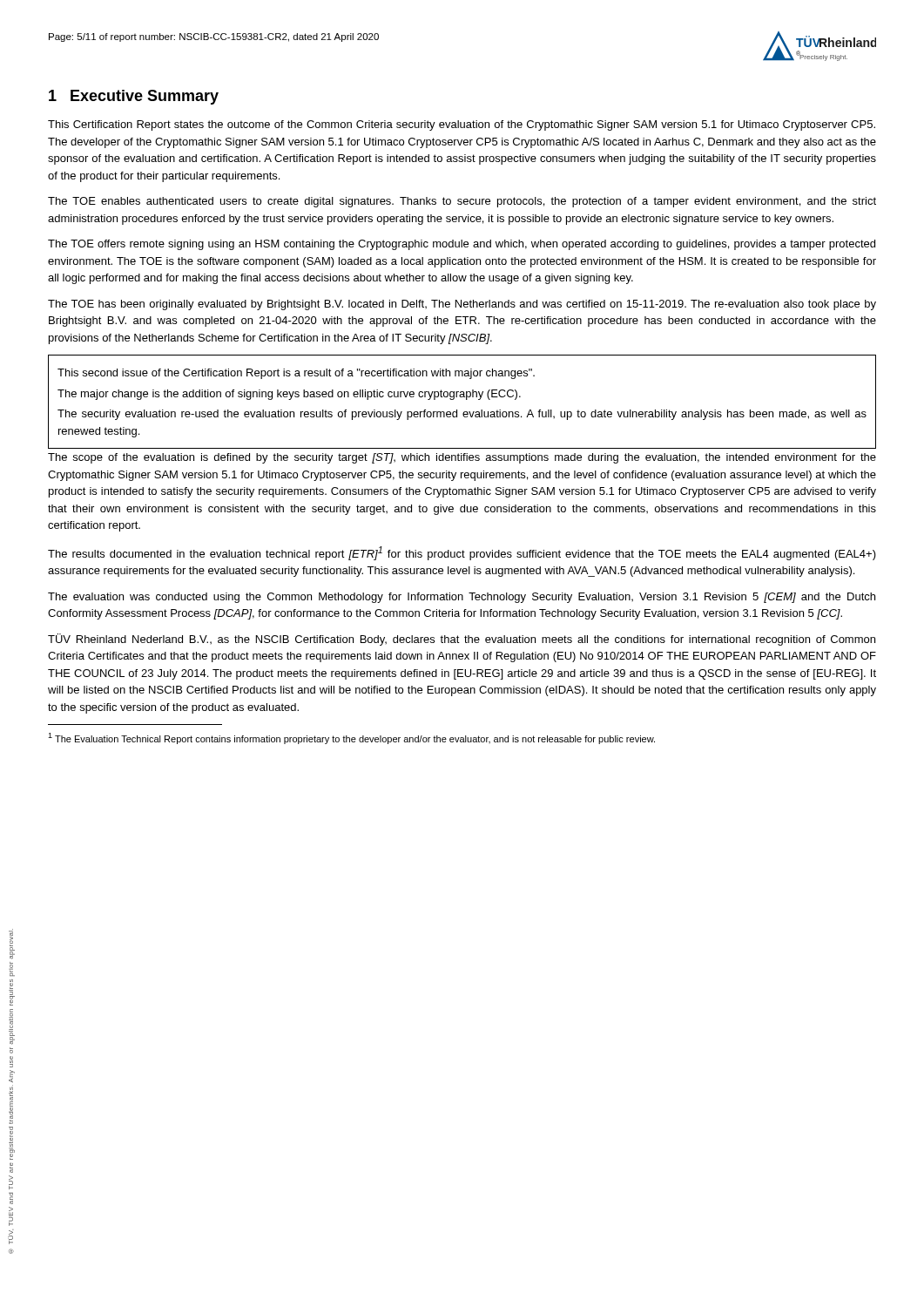The height and width of the screenshot is (1307, 924).
Task: Where is the passage that starts "This second issue of the Certification Report"?
Action: [462, 402]
